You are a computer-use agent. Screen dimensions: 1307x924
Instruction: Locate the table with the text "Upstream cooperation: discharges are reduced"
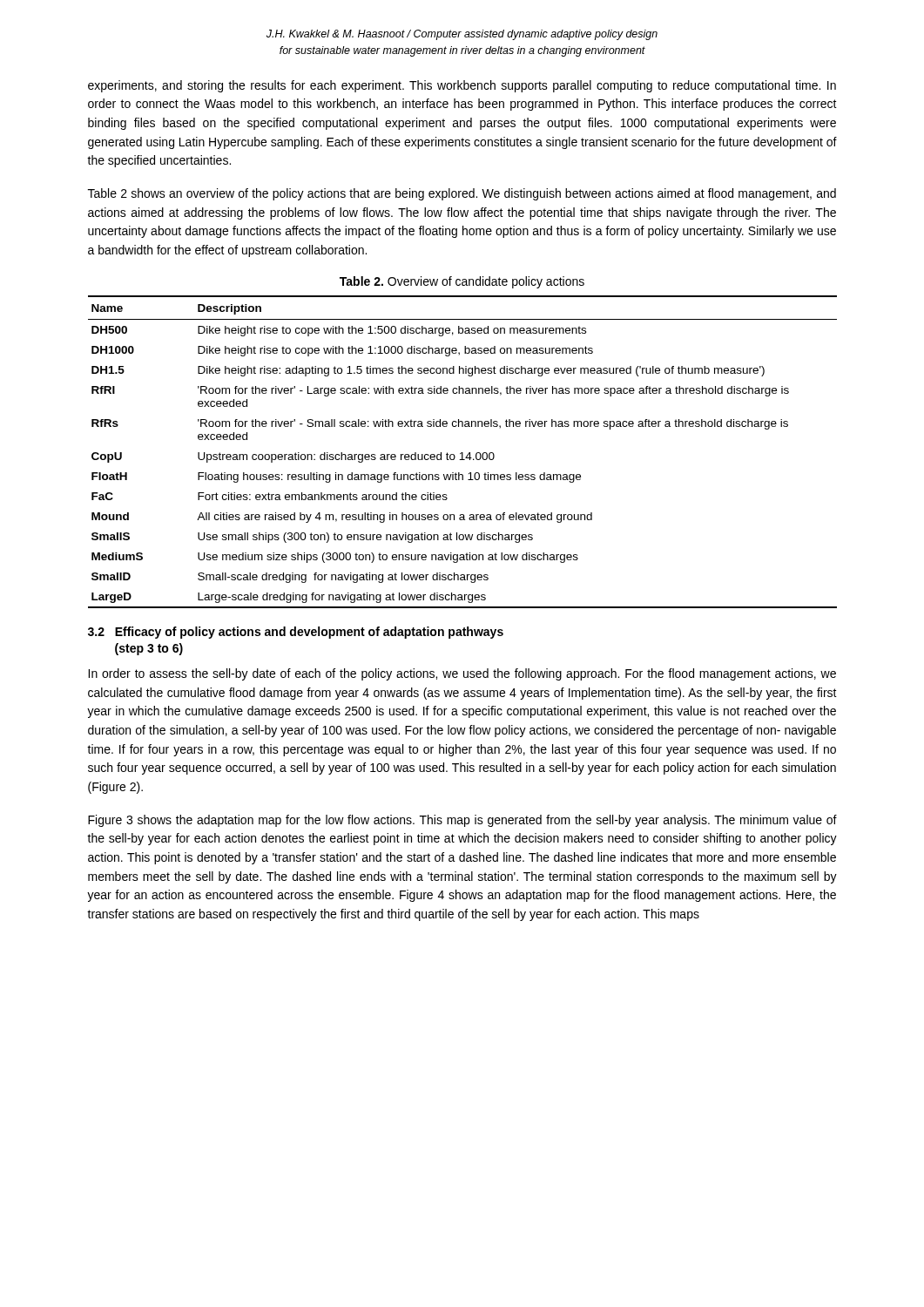click(462, 452)
